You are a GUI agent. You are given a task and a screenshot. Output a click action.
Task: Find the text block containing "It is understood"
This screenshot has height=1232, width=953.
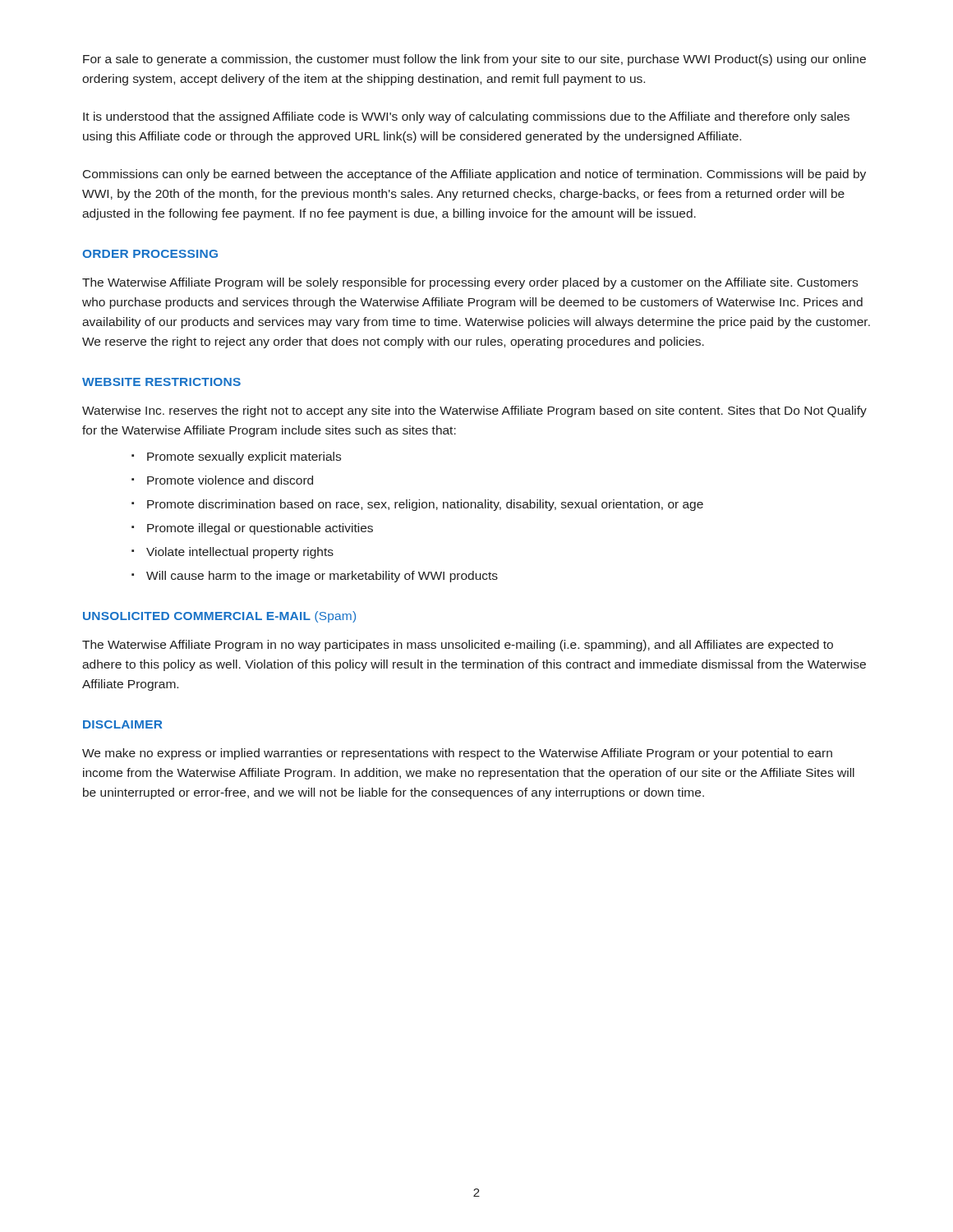[466, 126]
